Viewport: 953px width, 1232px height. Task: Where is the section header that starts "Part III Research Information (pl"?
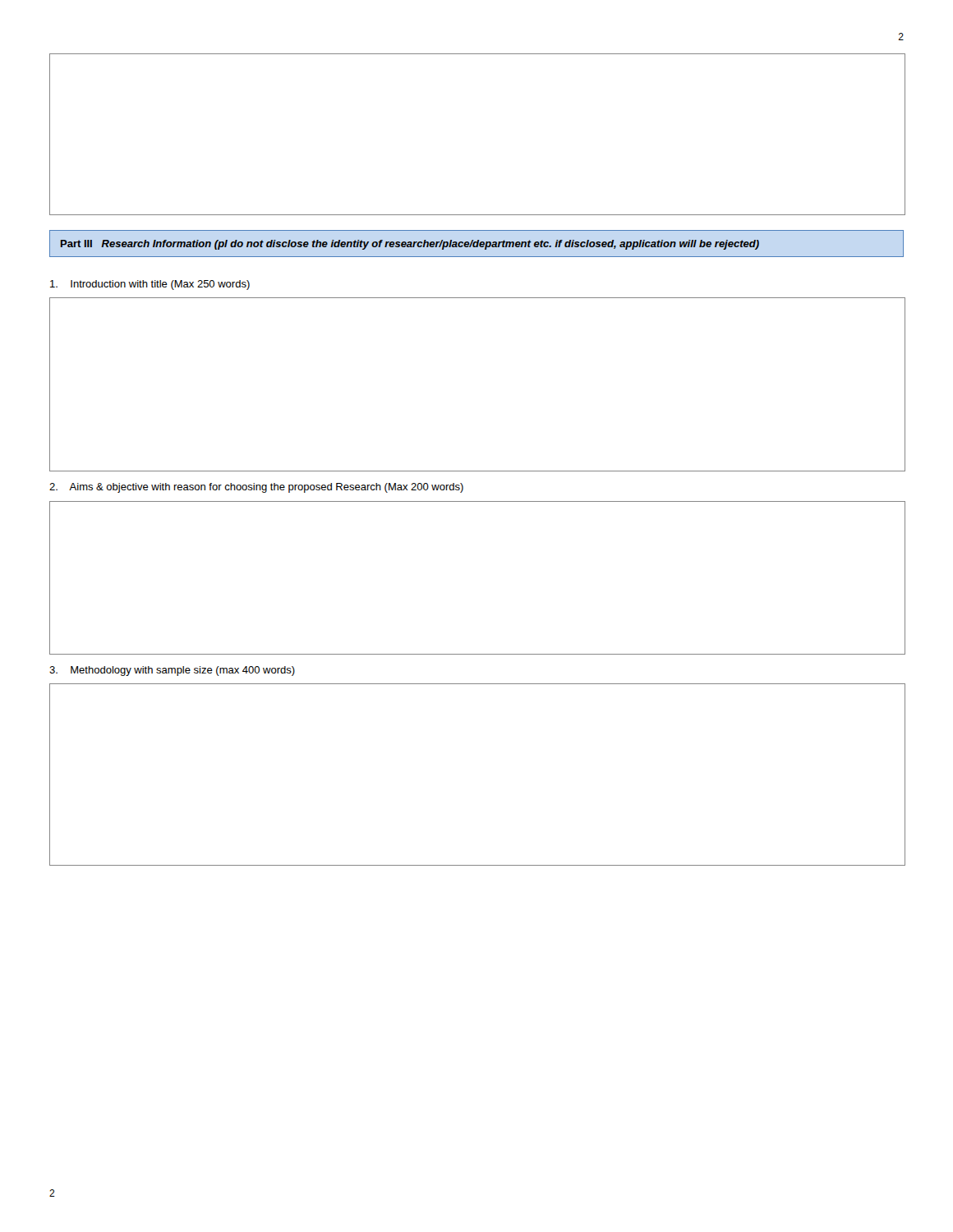click(x=410, y=244)
